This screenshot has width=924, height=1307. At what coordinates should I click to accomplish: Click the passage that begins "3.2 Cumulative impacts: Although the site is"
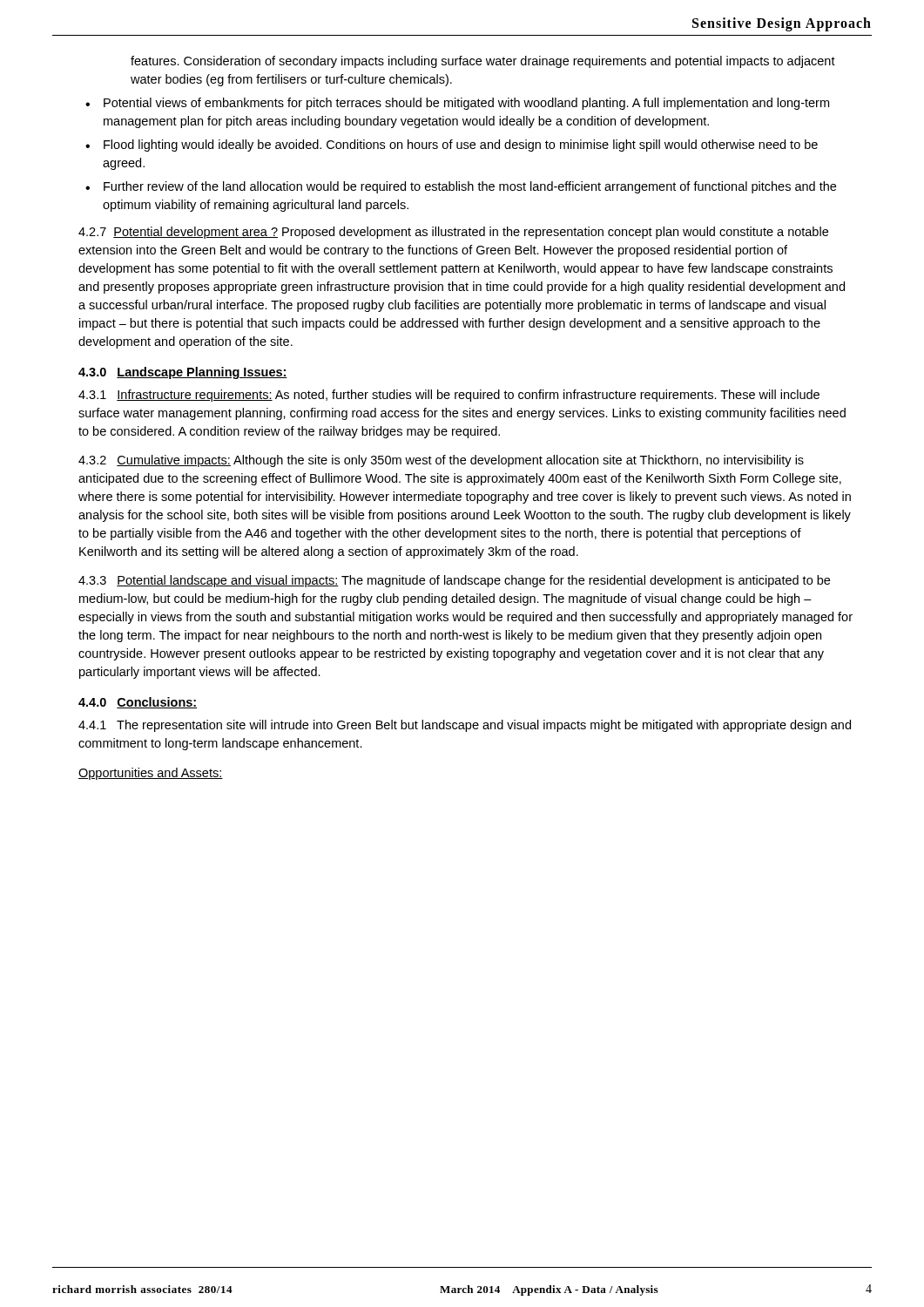[465, 506]
